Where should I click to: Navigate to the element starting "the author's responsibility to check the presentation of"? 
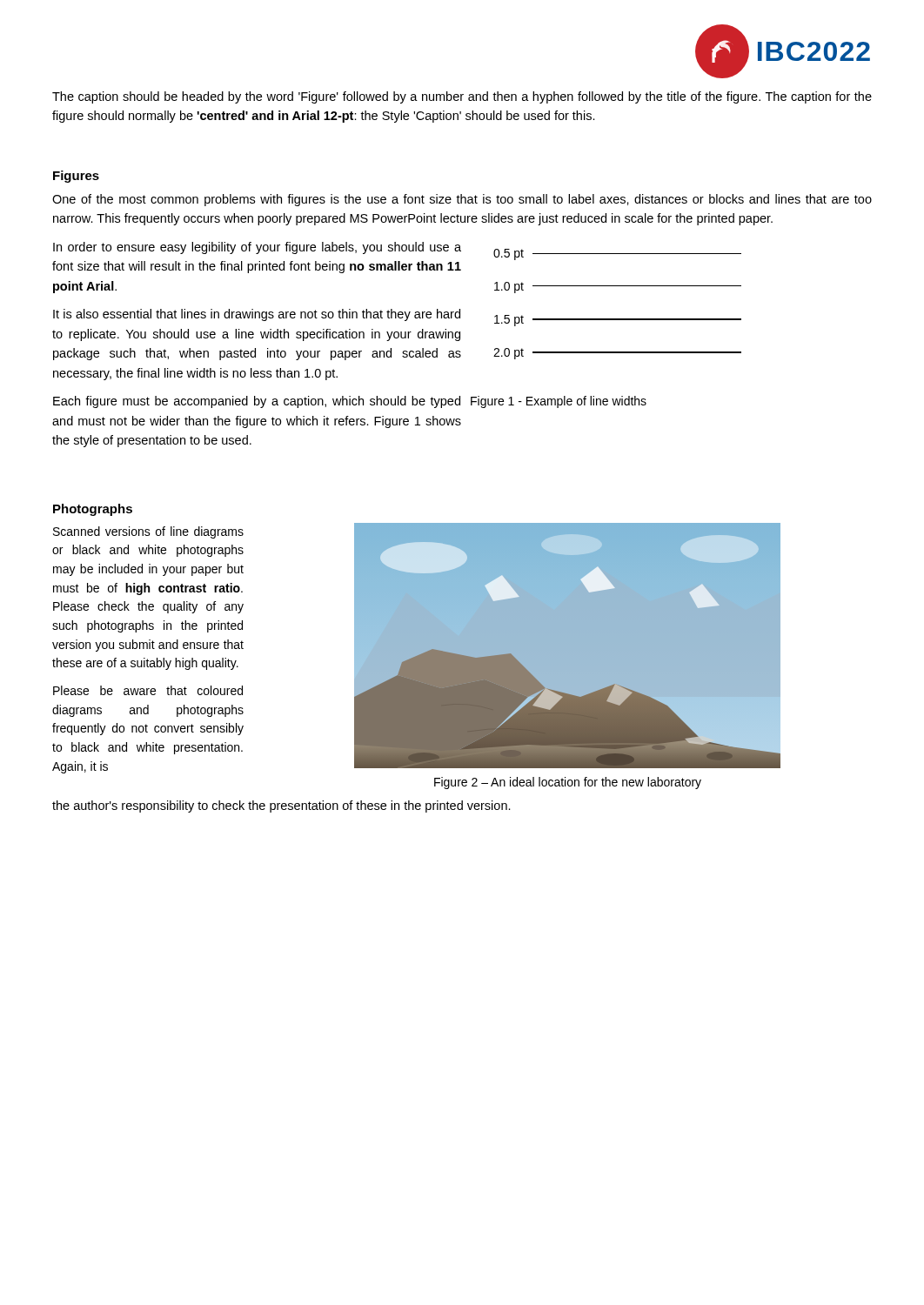pyautogui.click(x=282, y=805)
